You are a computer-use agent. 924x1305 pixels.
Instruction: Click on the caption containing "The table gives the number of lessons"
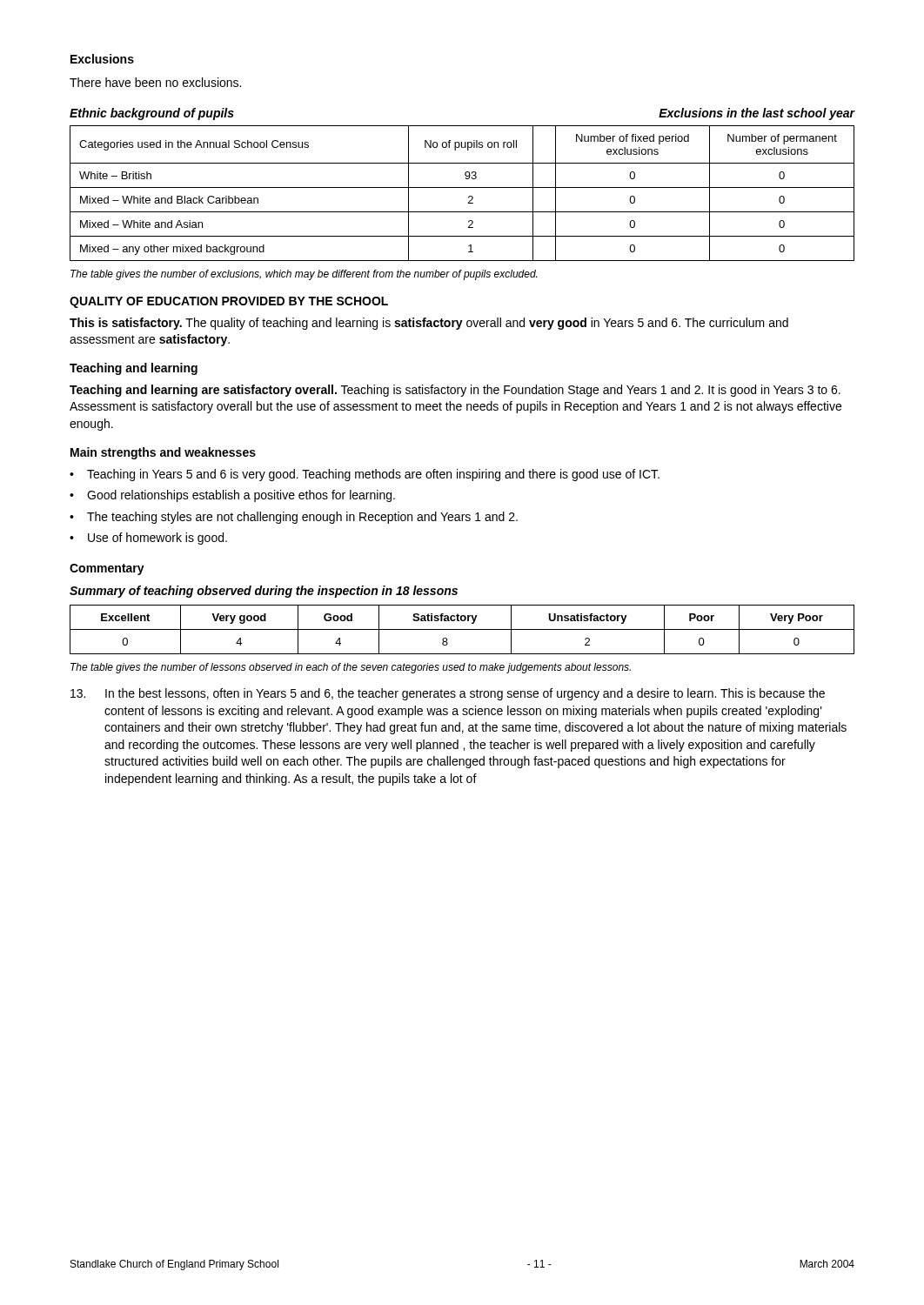click(x=351, y=667)
